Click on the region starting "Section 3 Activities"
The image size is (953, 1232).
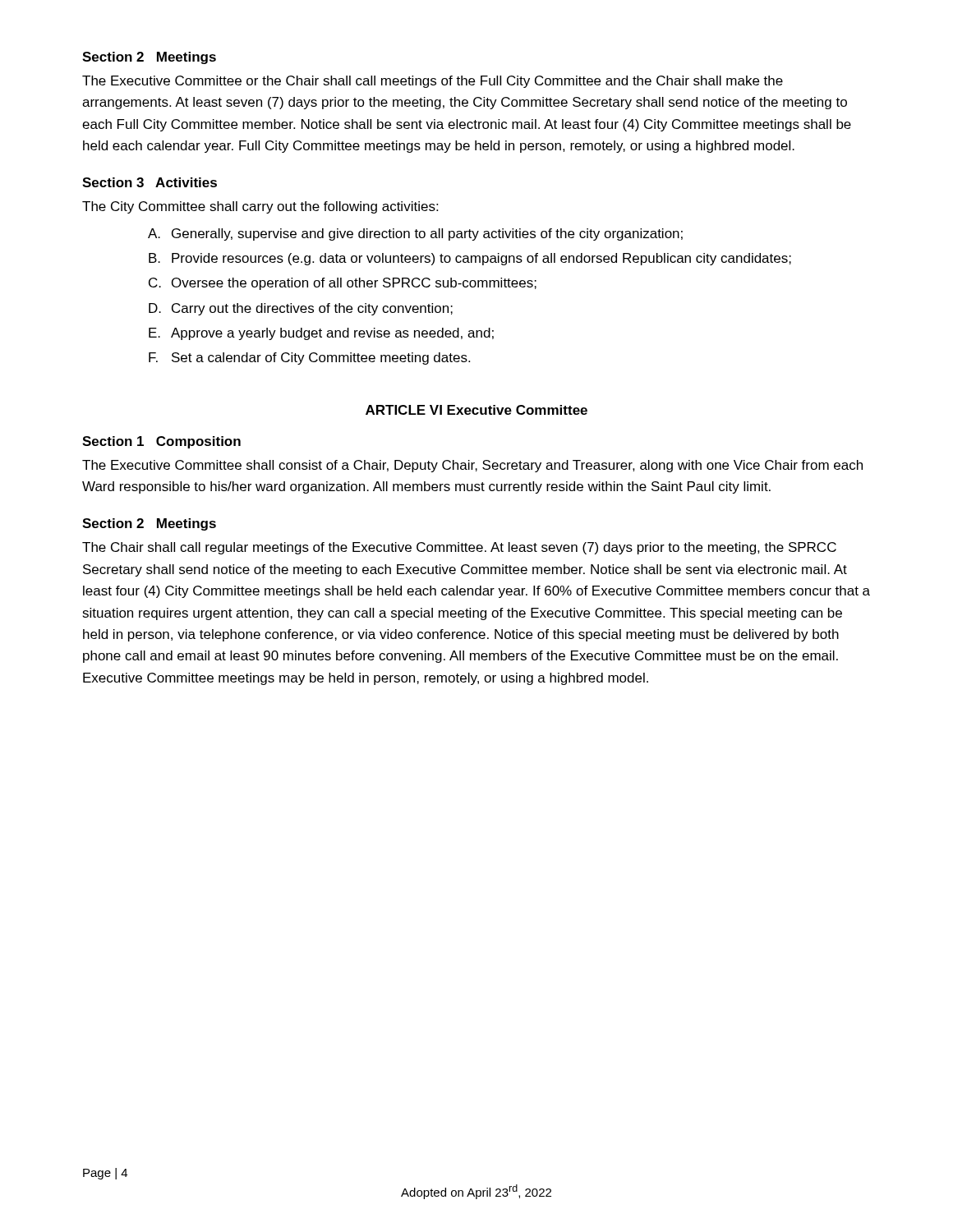(150, 183)
